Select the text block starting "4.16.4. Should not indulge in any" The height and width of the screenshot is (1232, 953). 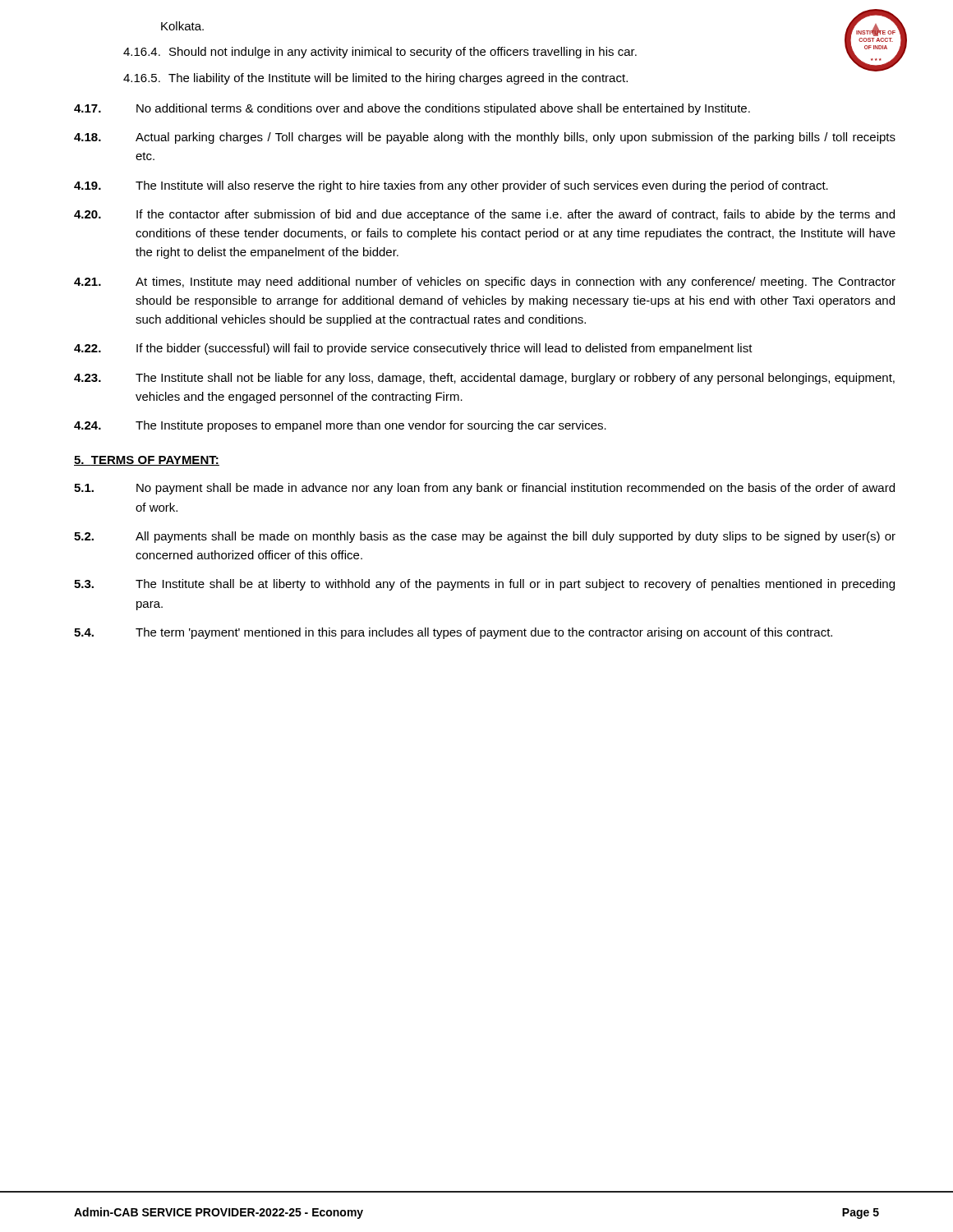(509, 52)
